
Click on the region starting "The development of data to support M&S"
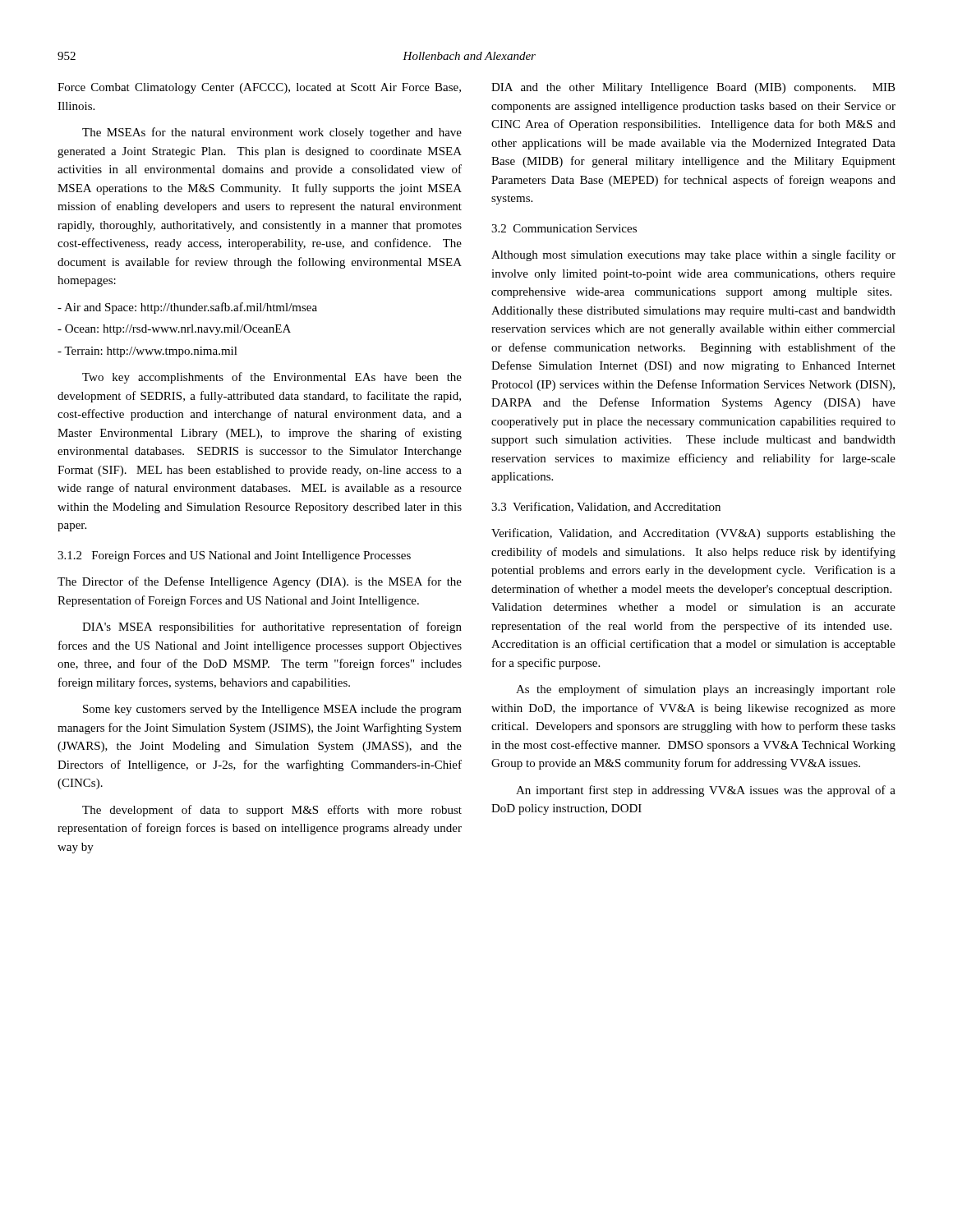point(260,828)
